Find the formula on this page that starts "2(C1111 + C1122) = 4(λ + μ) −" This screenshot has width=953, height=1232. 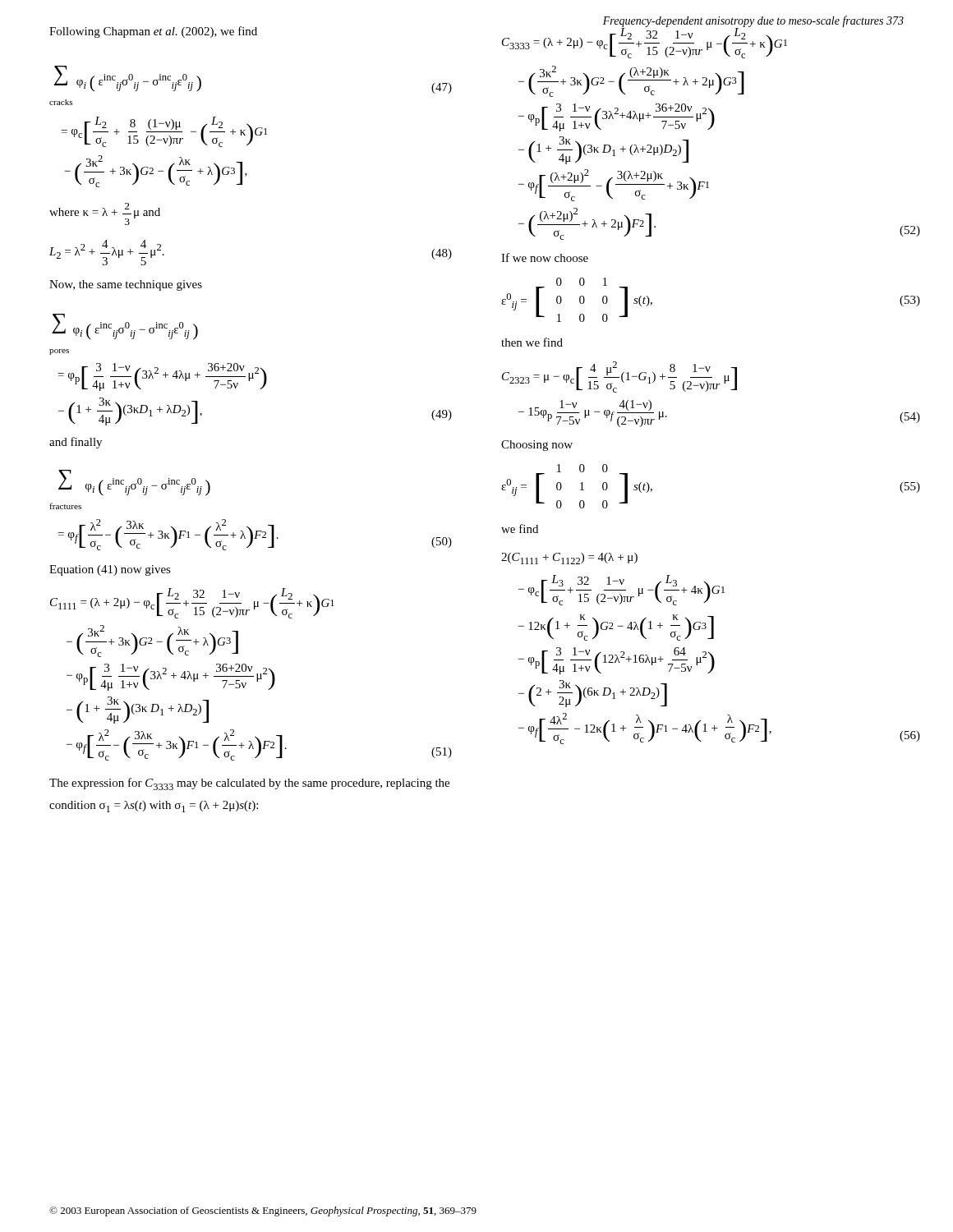point(711,646)
